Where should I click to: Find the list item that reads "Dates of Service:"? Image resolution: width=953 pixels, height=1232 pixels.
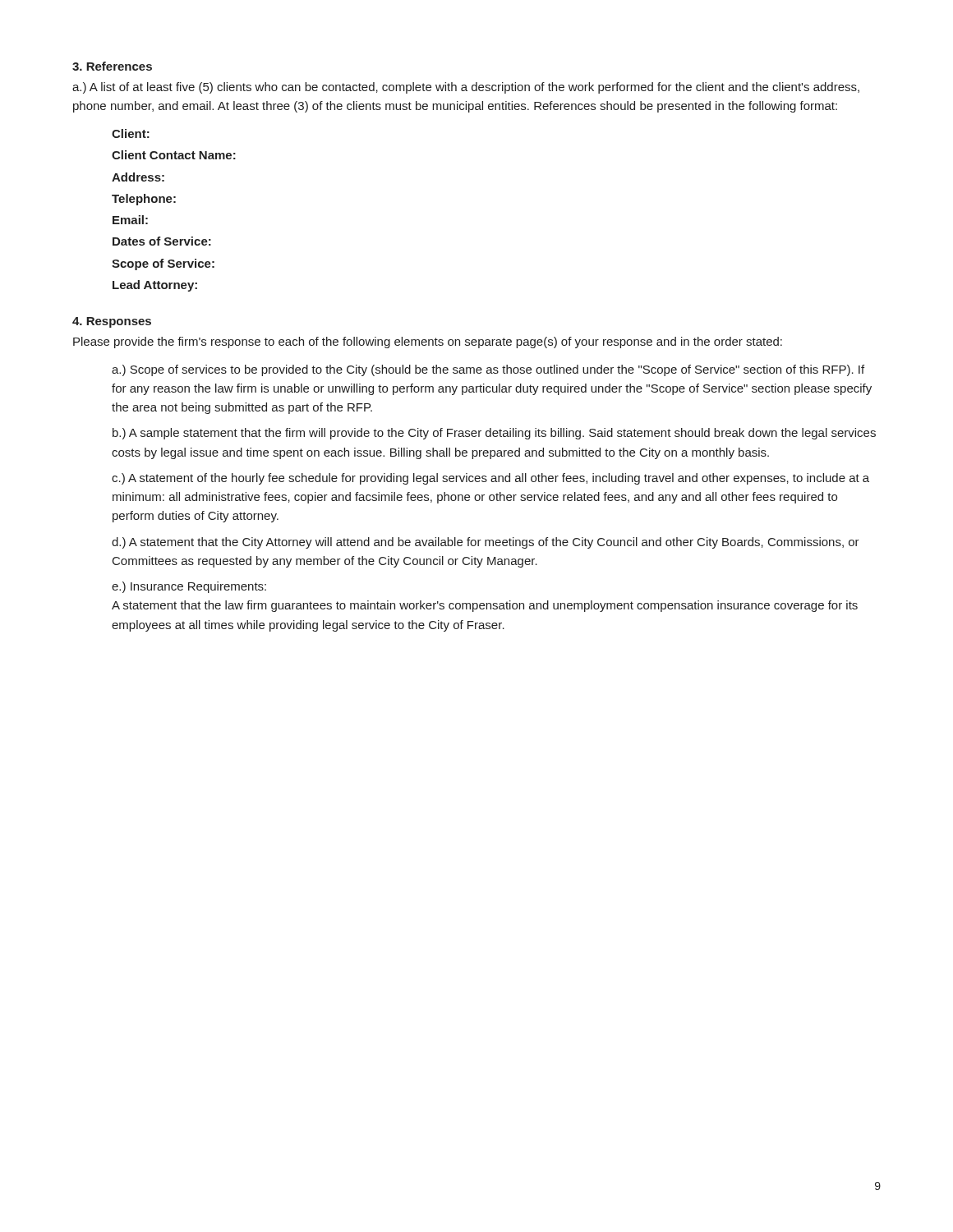coord(162,241)
